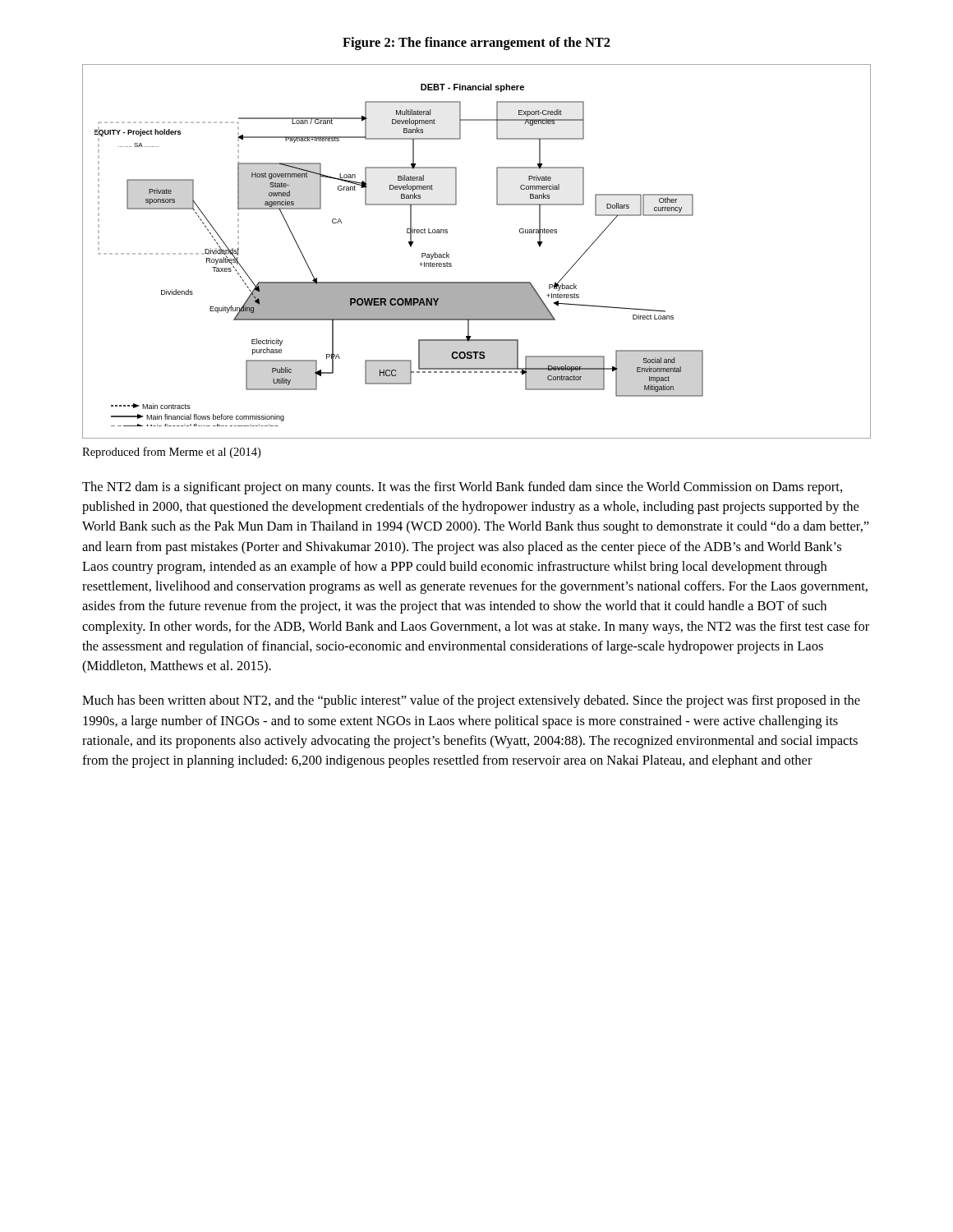Screen dimensions: 1232x953
Task: Find the caption that says "Reproduced from Merme et al (2014)"
Action: pos(172,452)
